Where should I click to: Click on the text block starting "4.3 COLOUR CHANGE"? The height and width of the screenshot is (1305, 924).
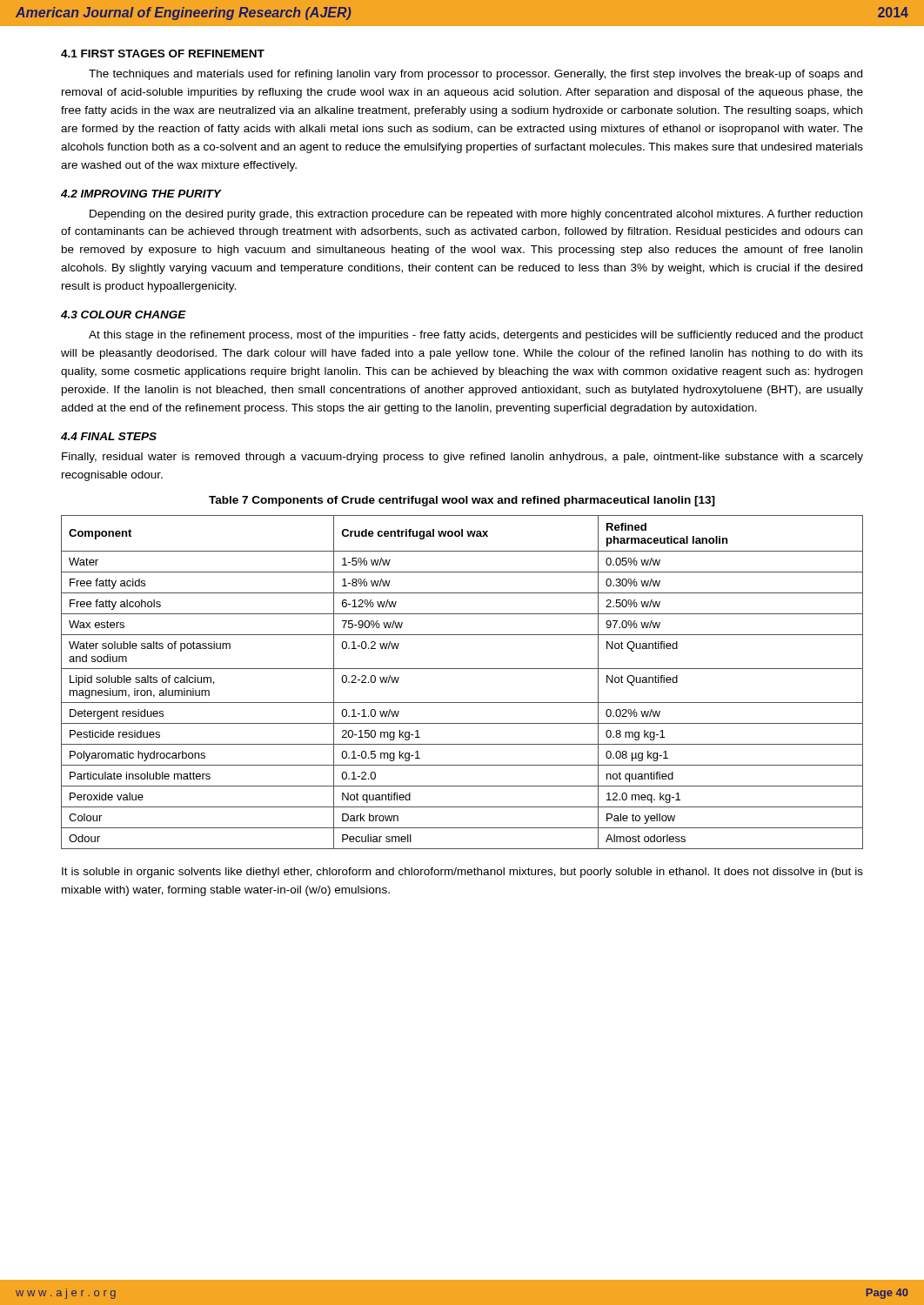[123, 315]
